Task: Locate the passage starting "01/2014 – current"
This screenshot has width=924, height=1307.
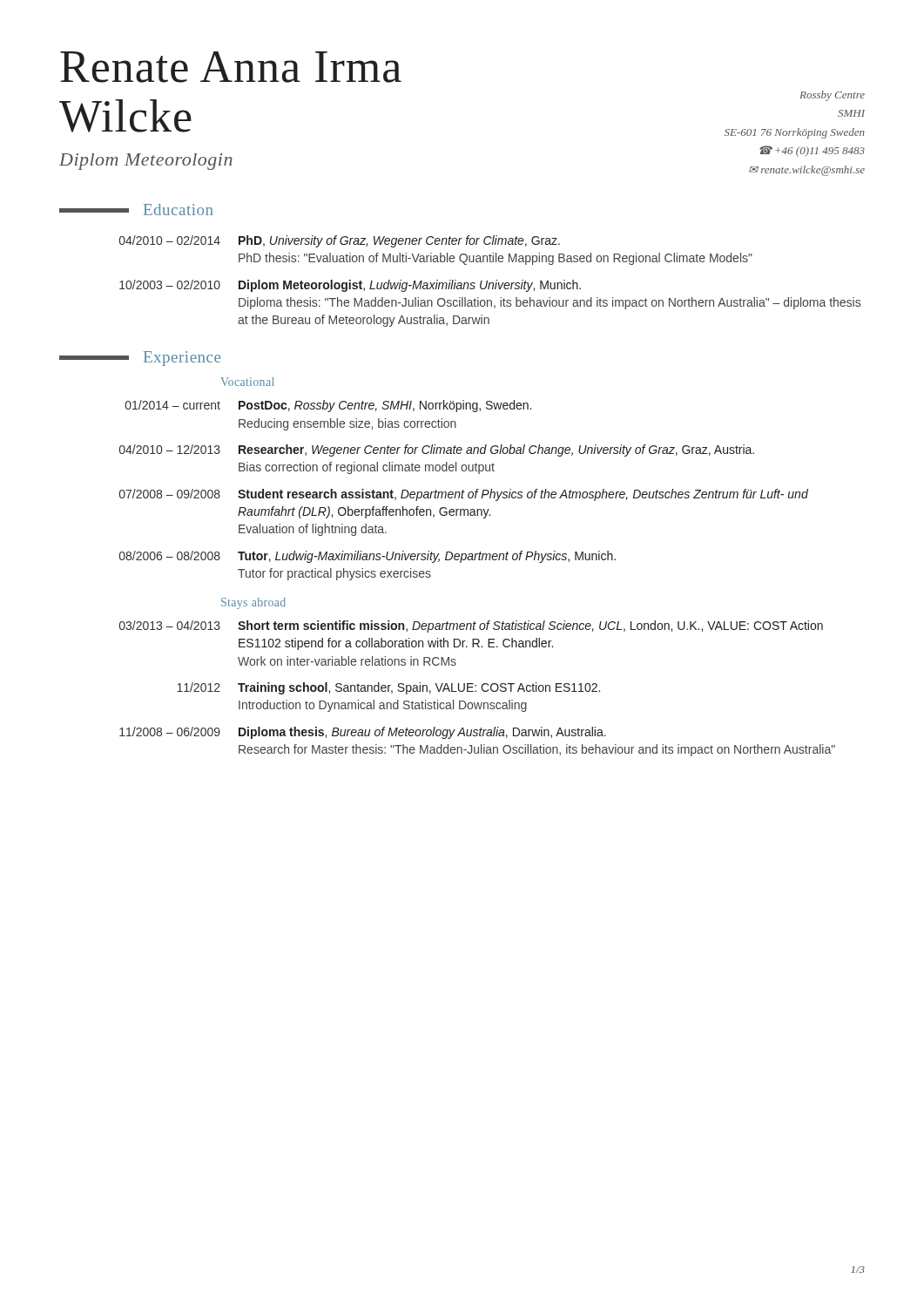Action: click(462, 415)
